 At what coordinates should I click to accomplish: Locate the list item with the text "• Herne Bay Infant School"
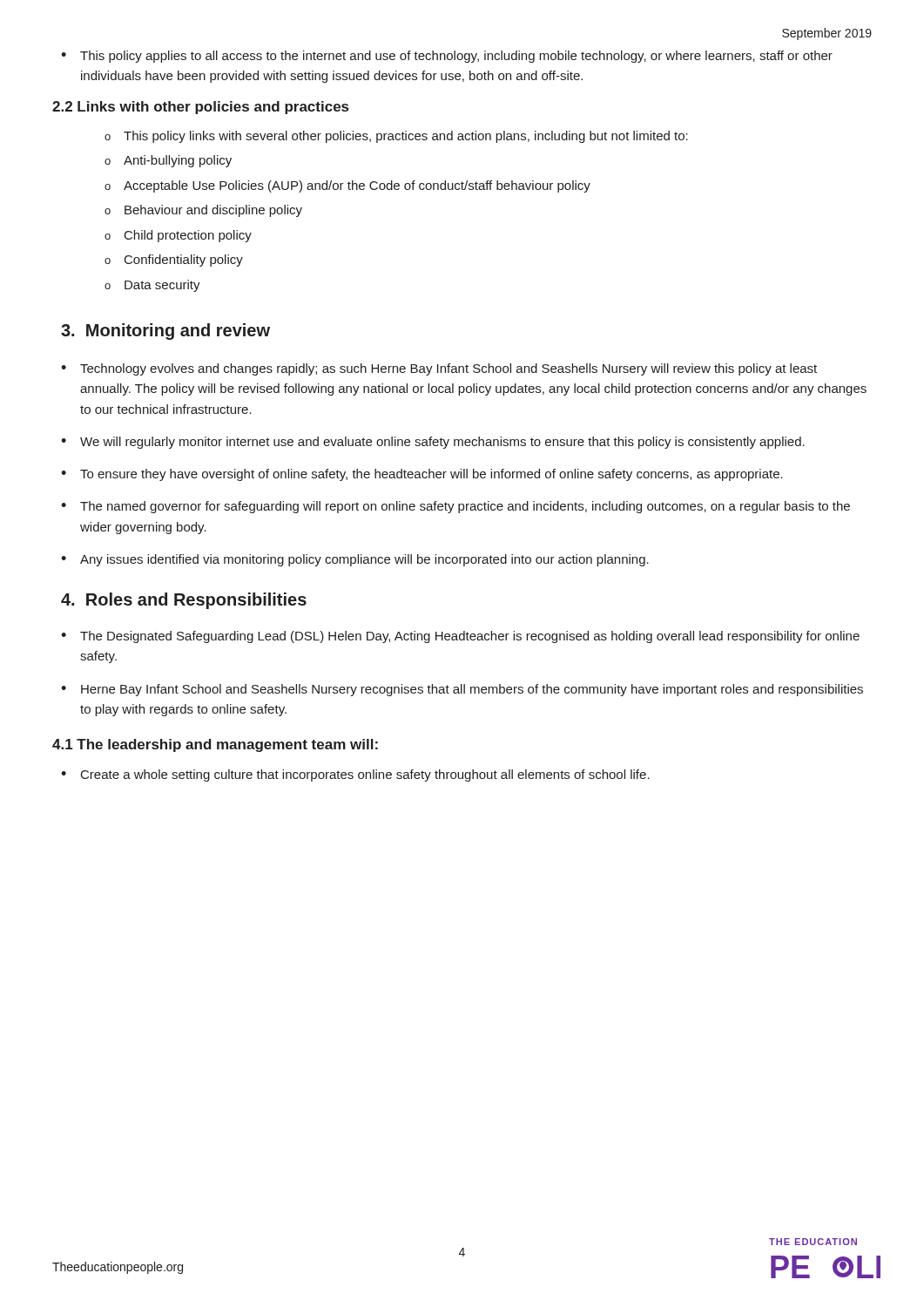466,699
